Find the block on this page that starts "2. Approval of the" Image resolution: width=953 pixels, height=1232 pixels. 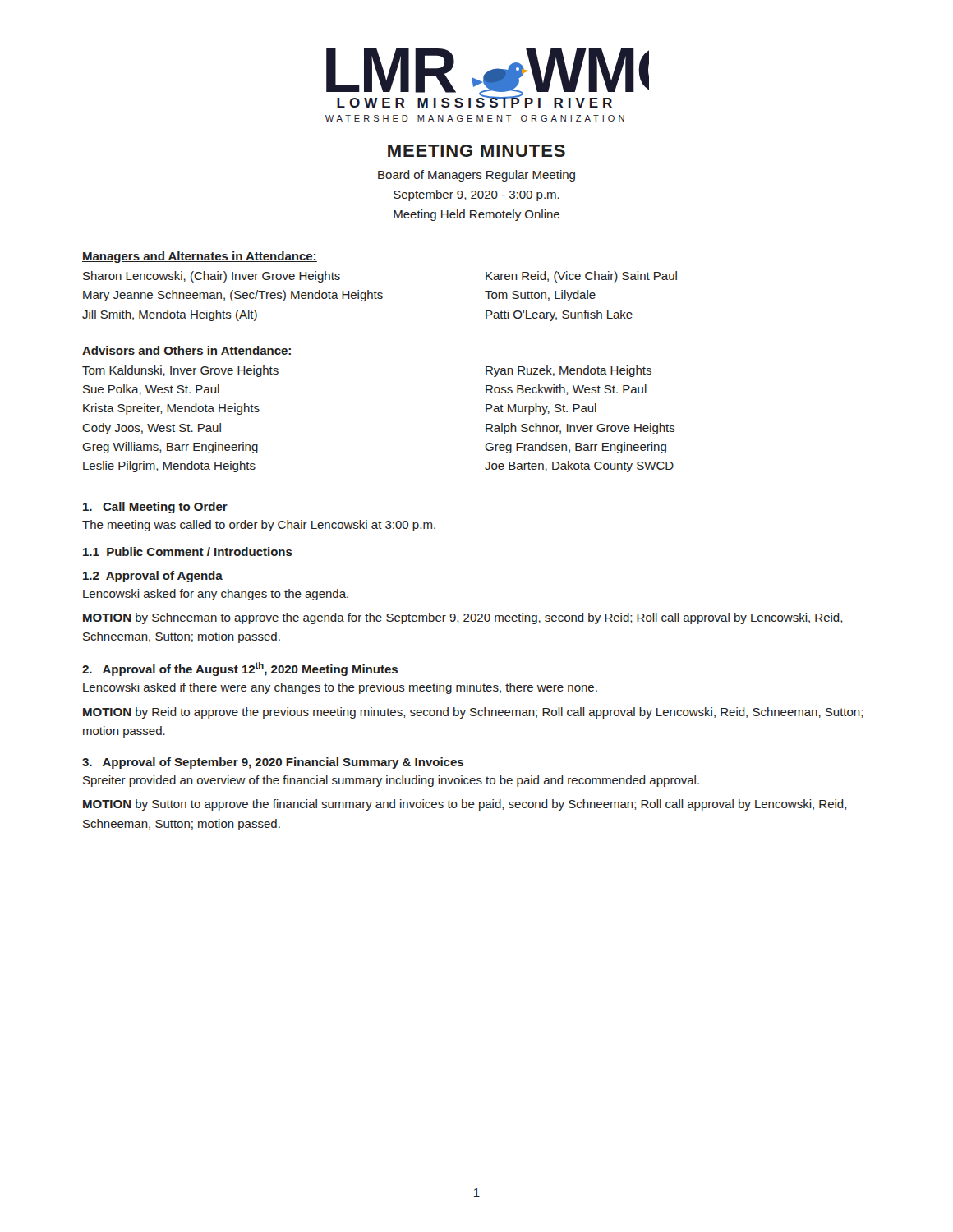click(x=476, y=679)
